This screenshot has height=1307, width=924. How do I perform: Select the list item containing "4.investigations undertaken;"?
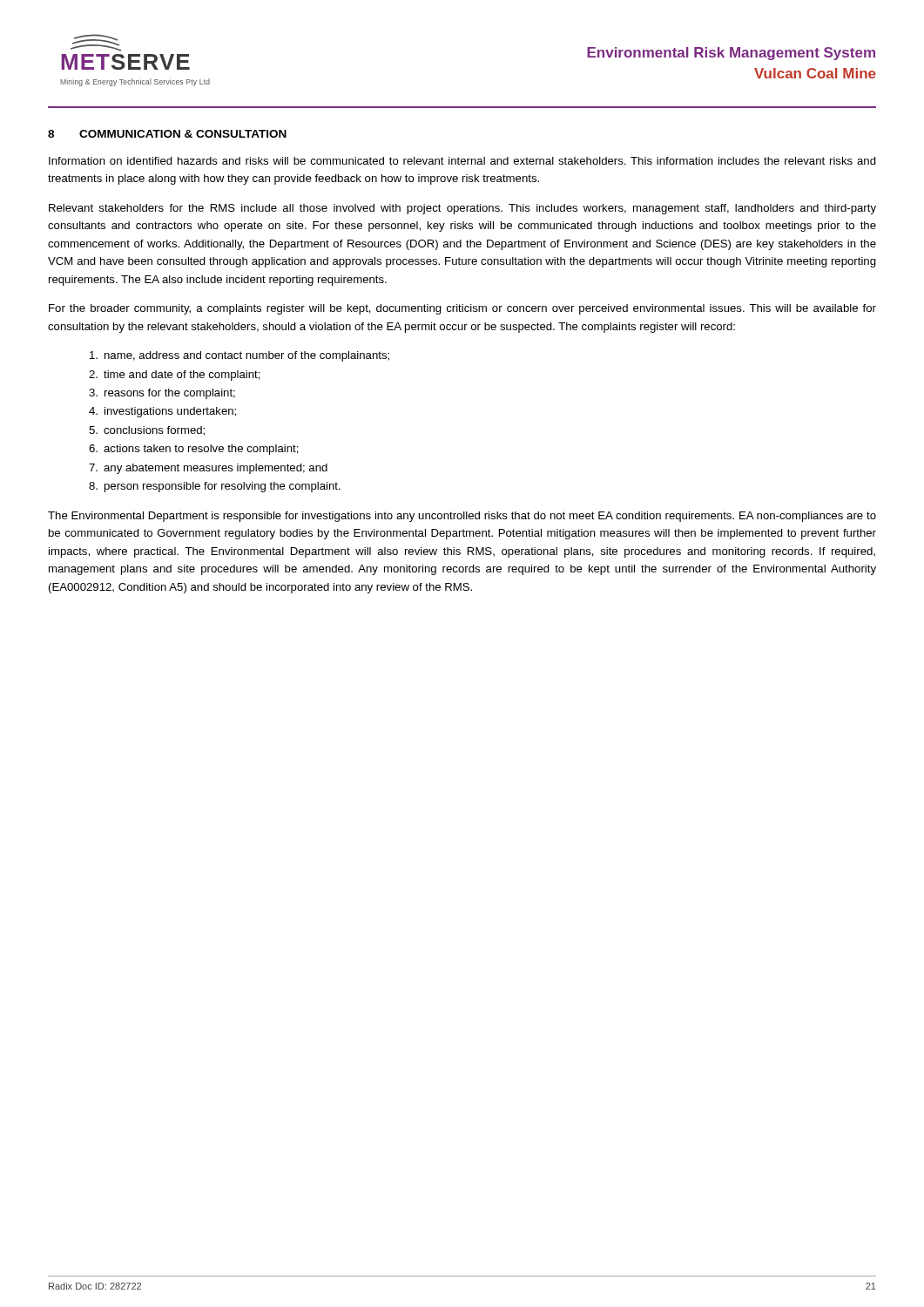click(x=158, y=412)
